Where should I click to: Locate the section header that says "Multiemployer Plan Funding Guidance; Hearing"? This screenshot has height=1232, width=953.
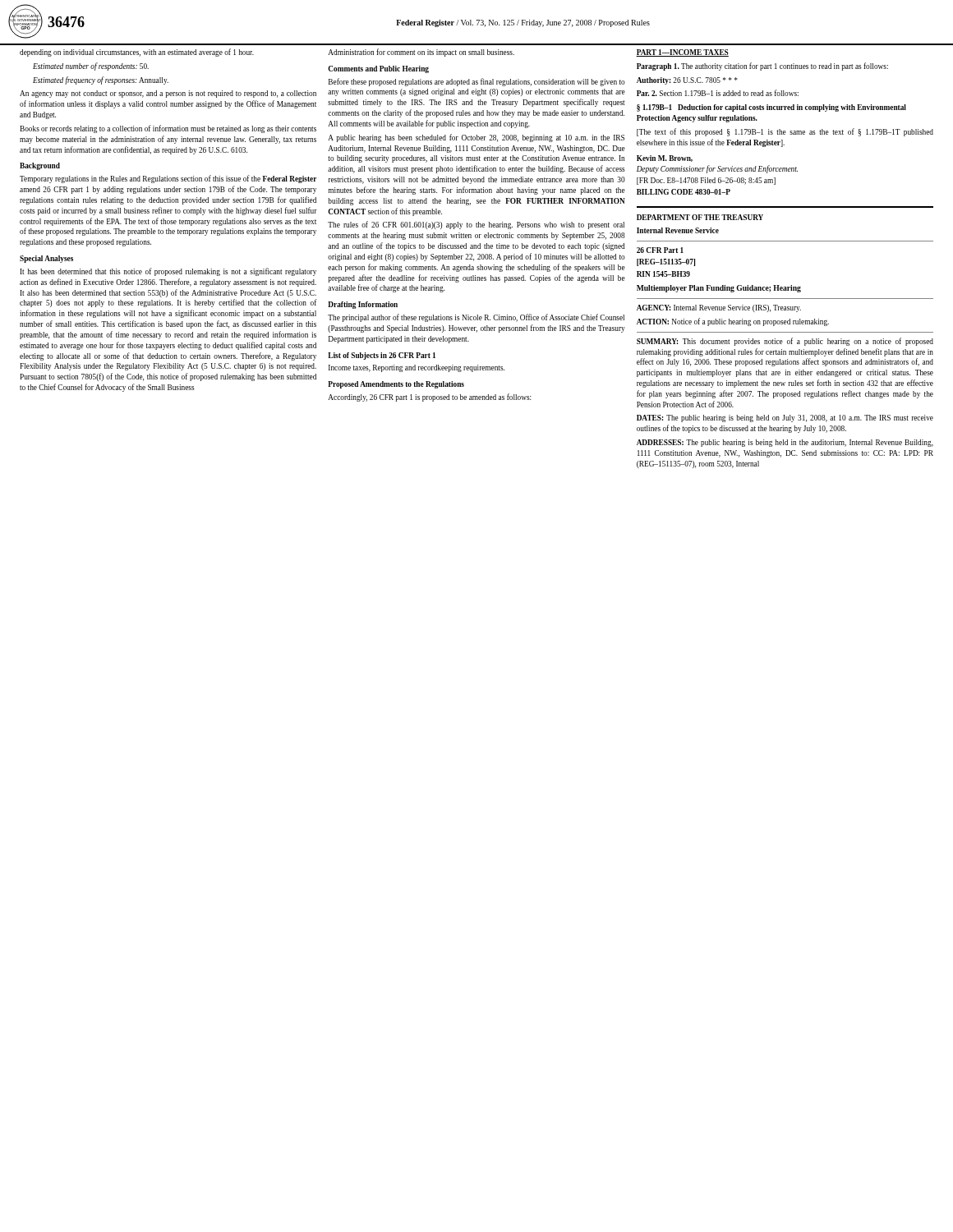click(x=719, y=288)
